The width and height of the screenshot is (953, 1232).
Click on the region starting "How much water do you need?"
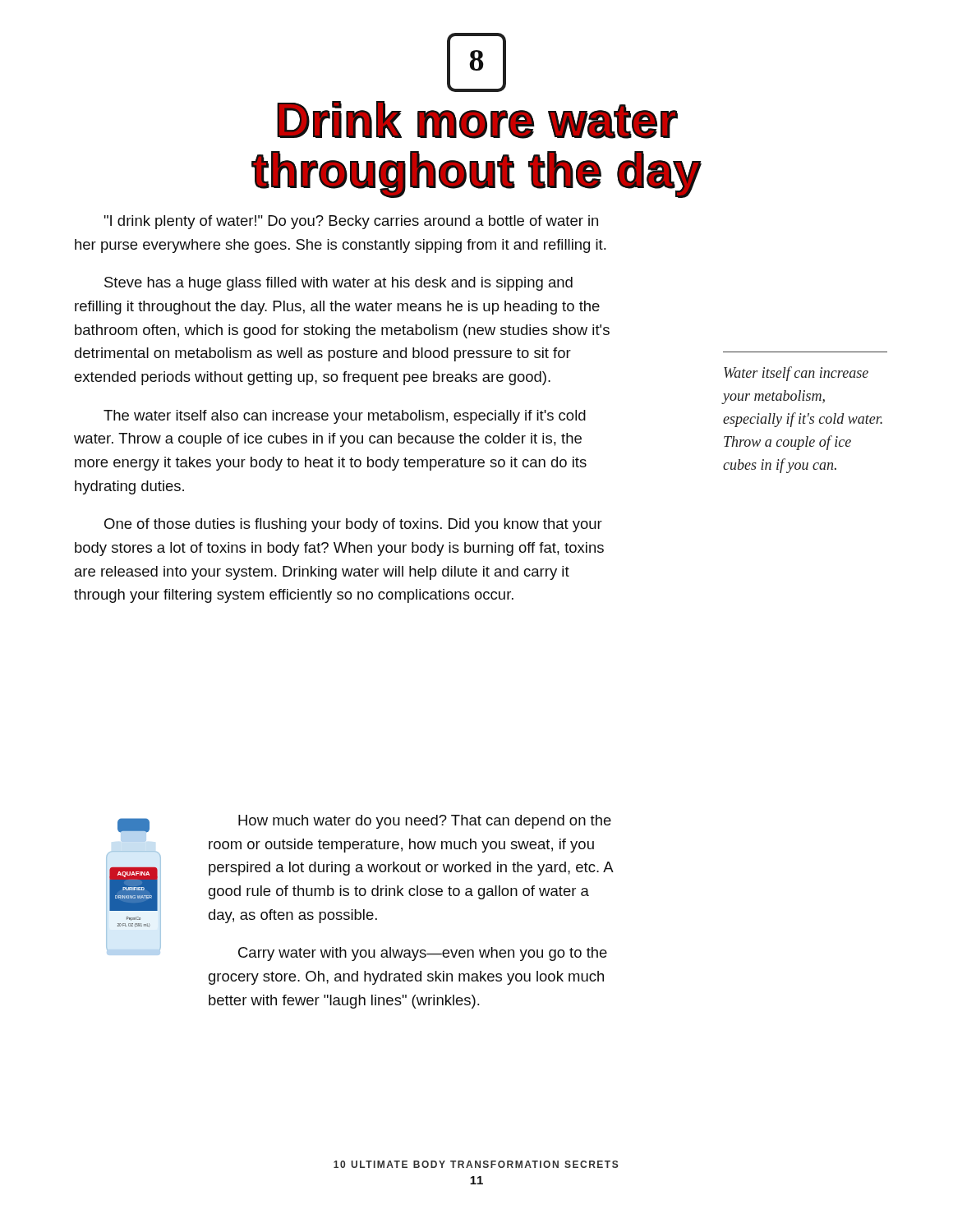pyautogui.click(x=412, y=868)
